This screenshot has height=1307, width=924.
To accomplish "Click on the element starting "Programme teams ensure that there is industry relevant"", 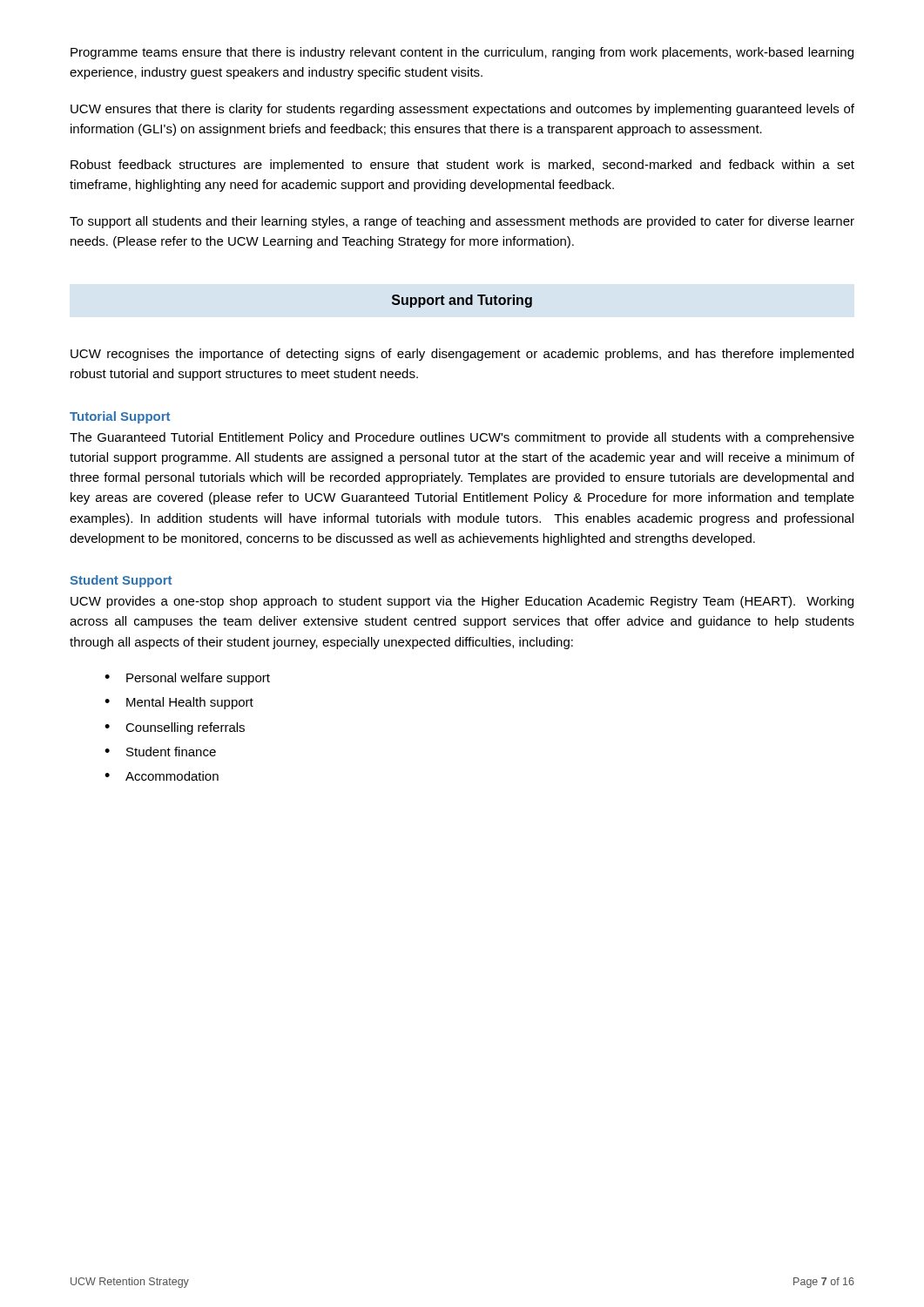I will [462, 62].
